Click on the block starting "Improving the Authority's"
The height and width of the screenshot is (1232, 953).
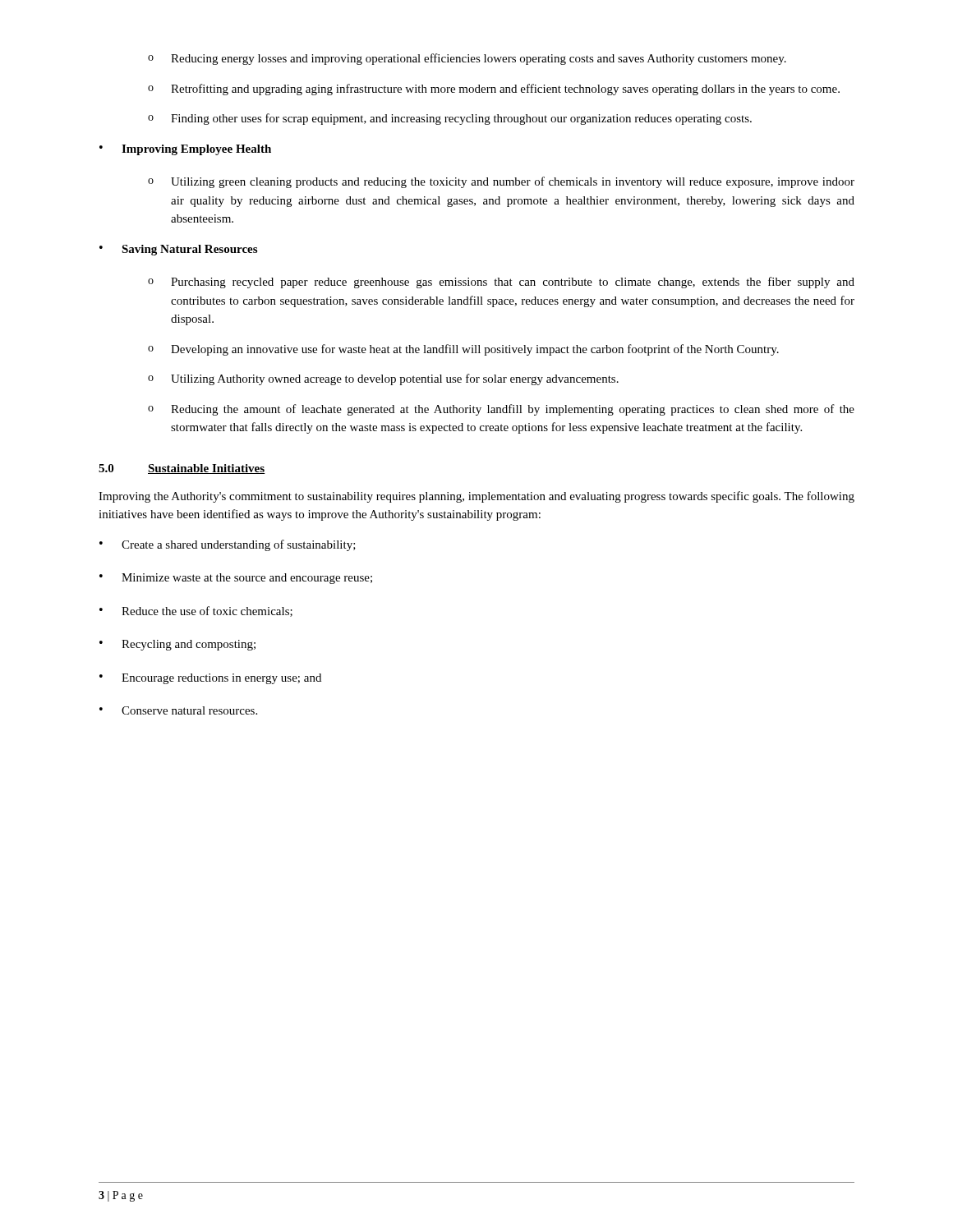476,505
